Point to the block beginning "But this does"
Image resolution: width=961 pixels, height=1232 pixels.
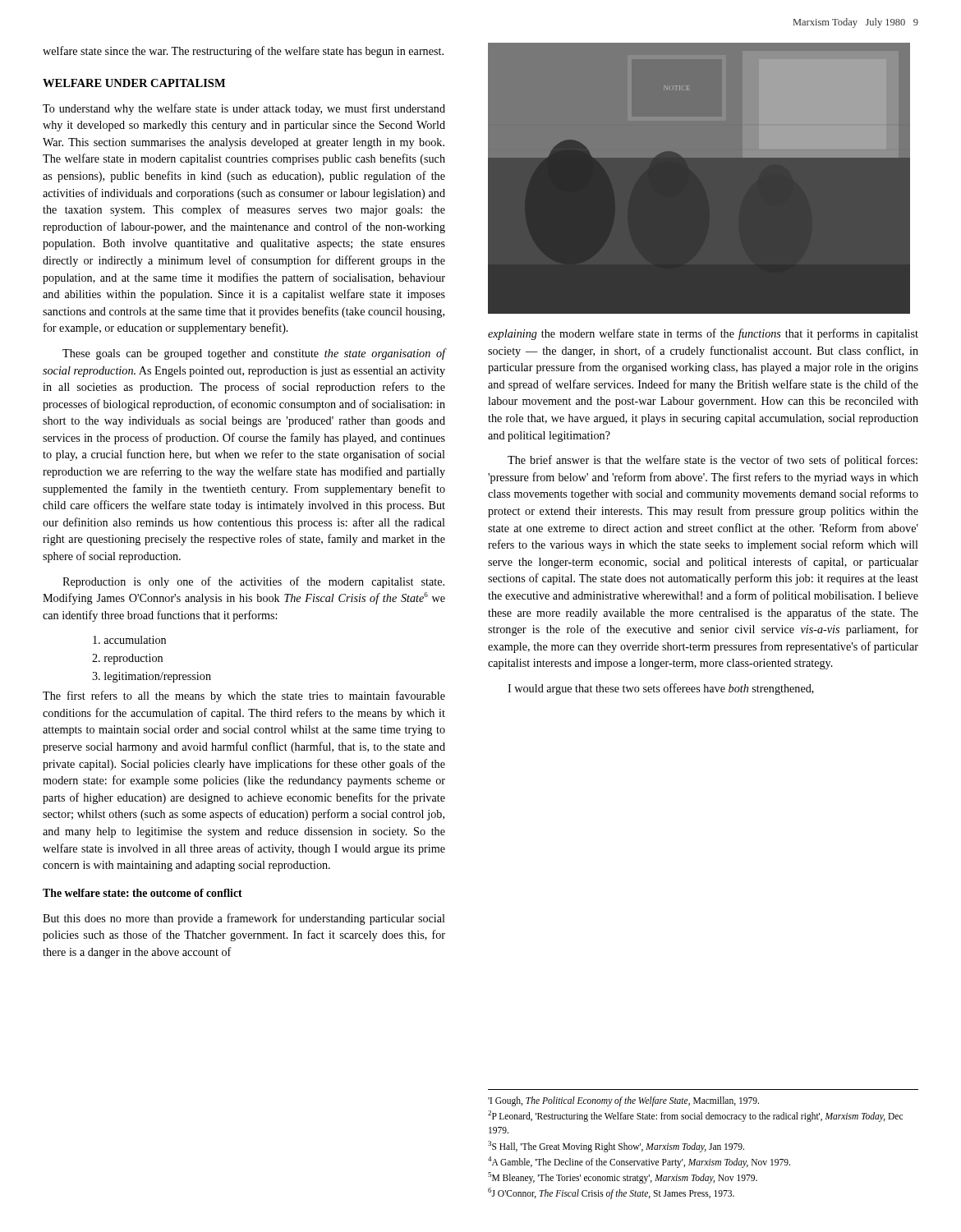pos(244,935)
